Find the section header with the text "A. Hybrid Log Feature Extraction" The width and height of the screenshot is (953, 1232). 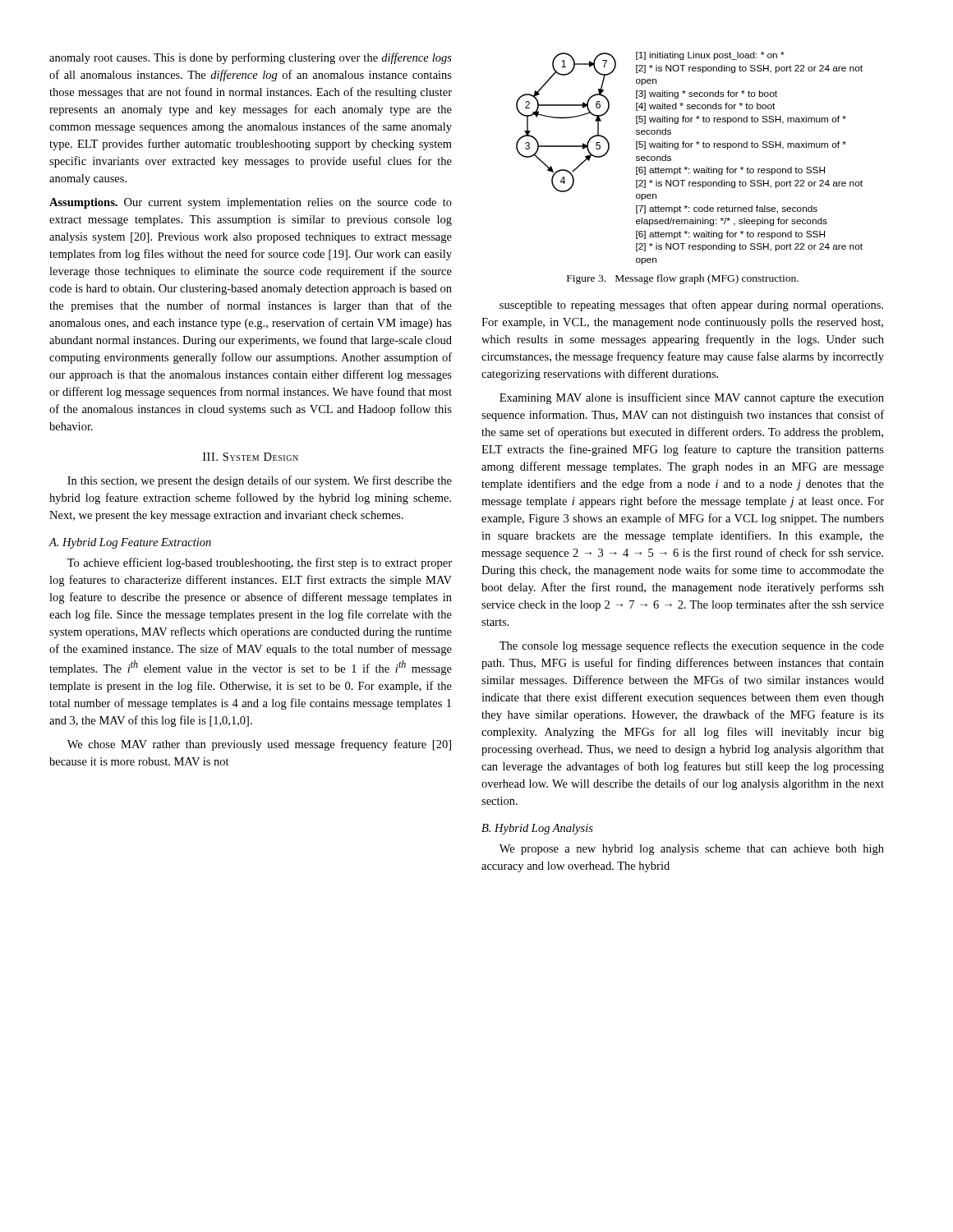tap(130, 542)
